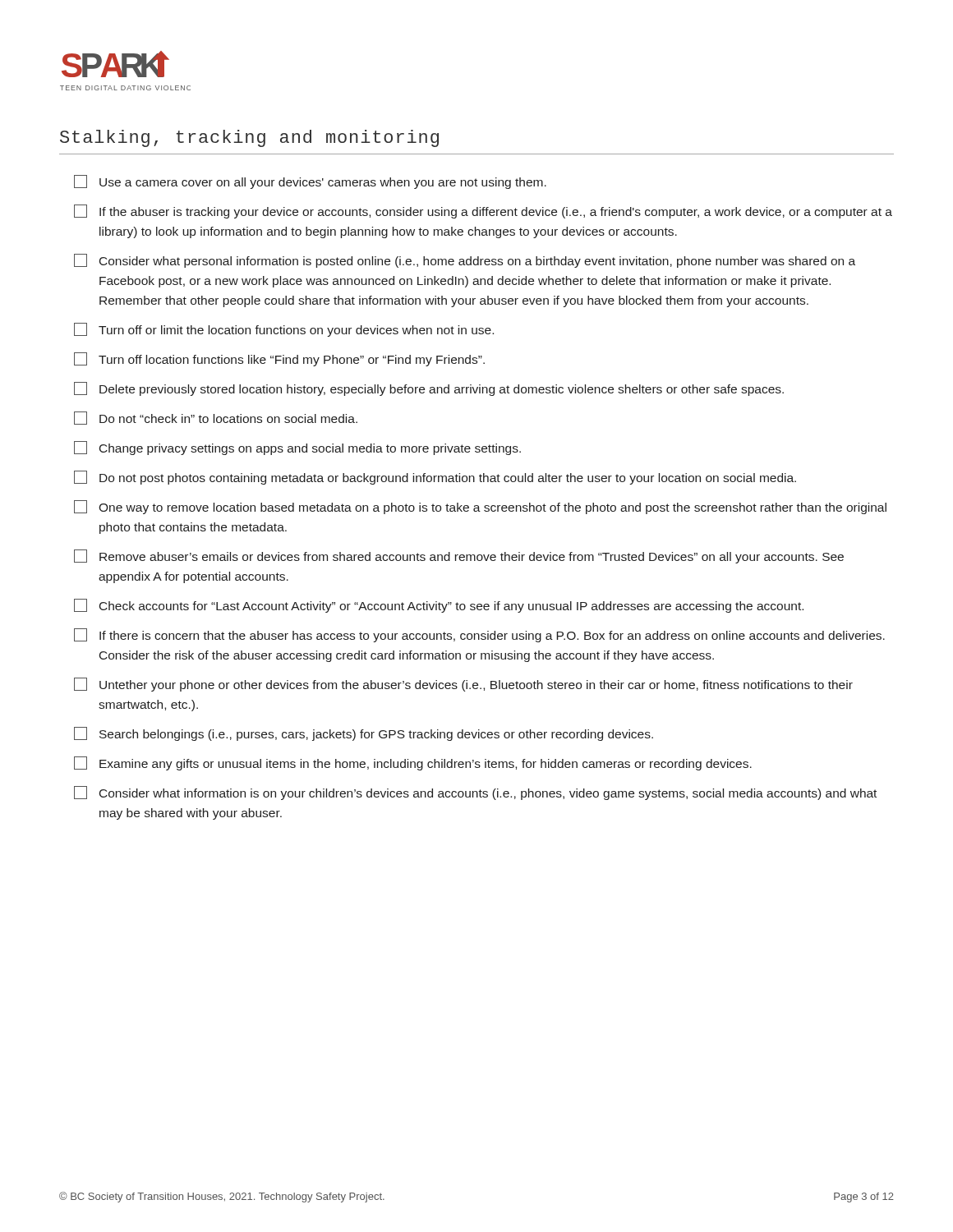This screenshot has height=1232, width=953.
Task: Navigate to the text block starting "Do not “check in” to locations on"
Action: click(216, 418)
